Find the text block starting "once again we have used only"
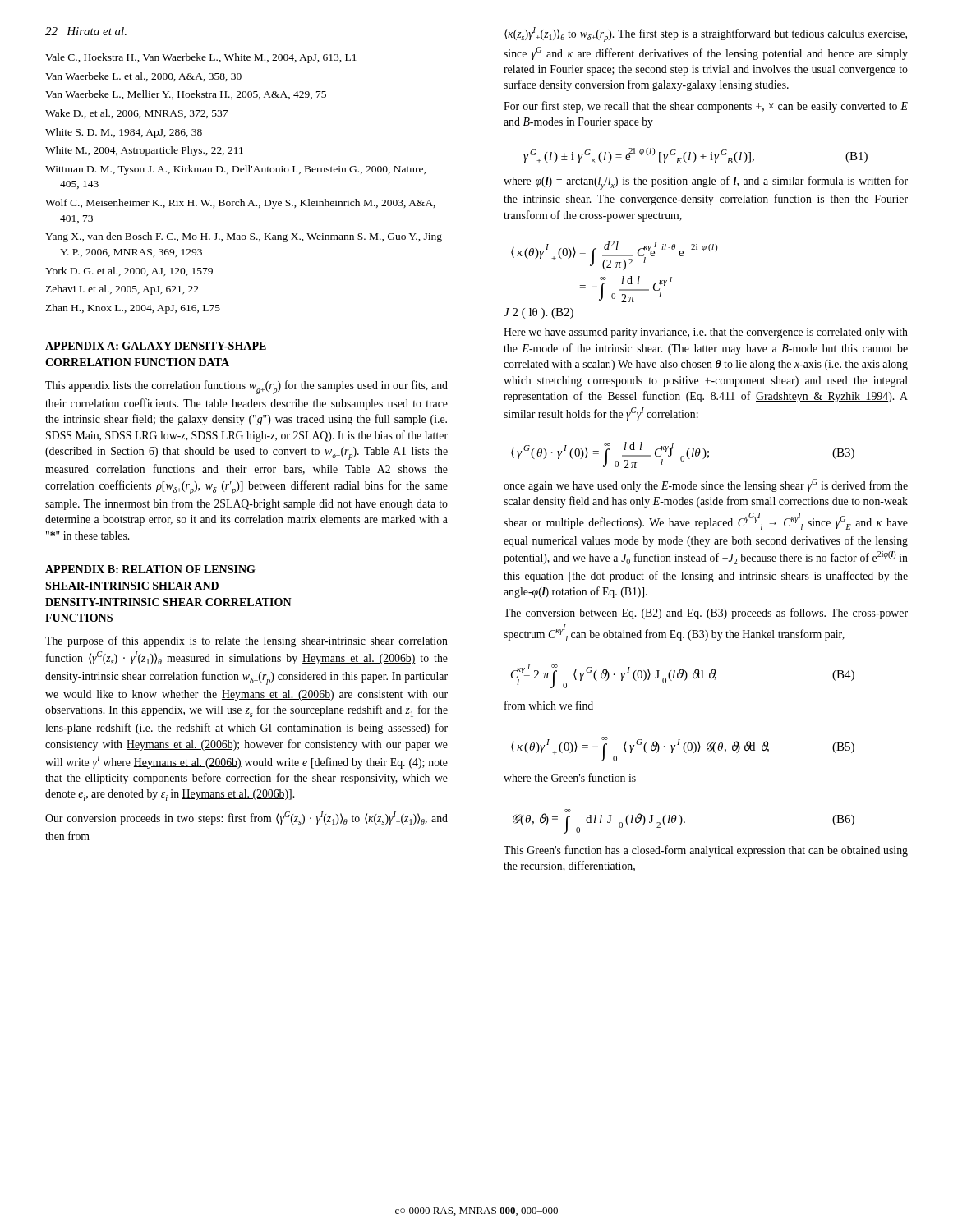Image resolution: width=953 pixels, height=1232 pixels. pos(706,538)
